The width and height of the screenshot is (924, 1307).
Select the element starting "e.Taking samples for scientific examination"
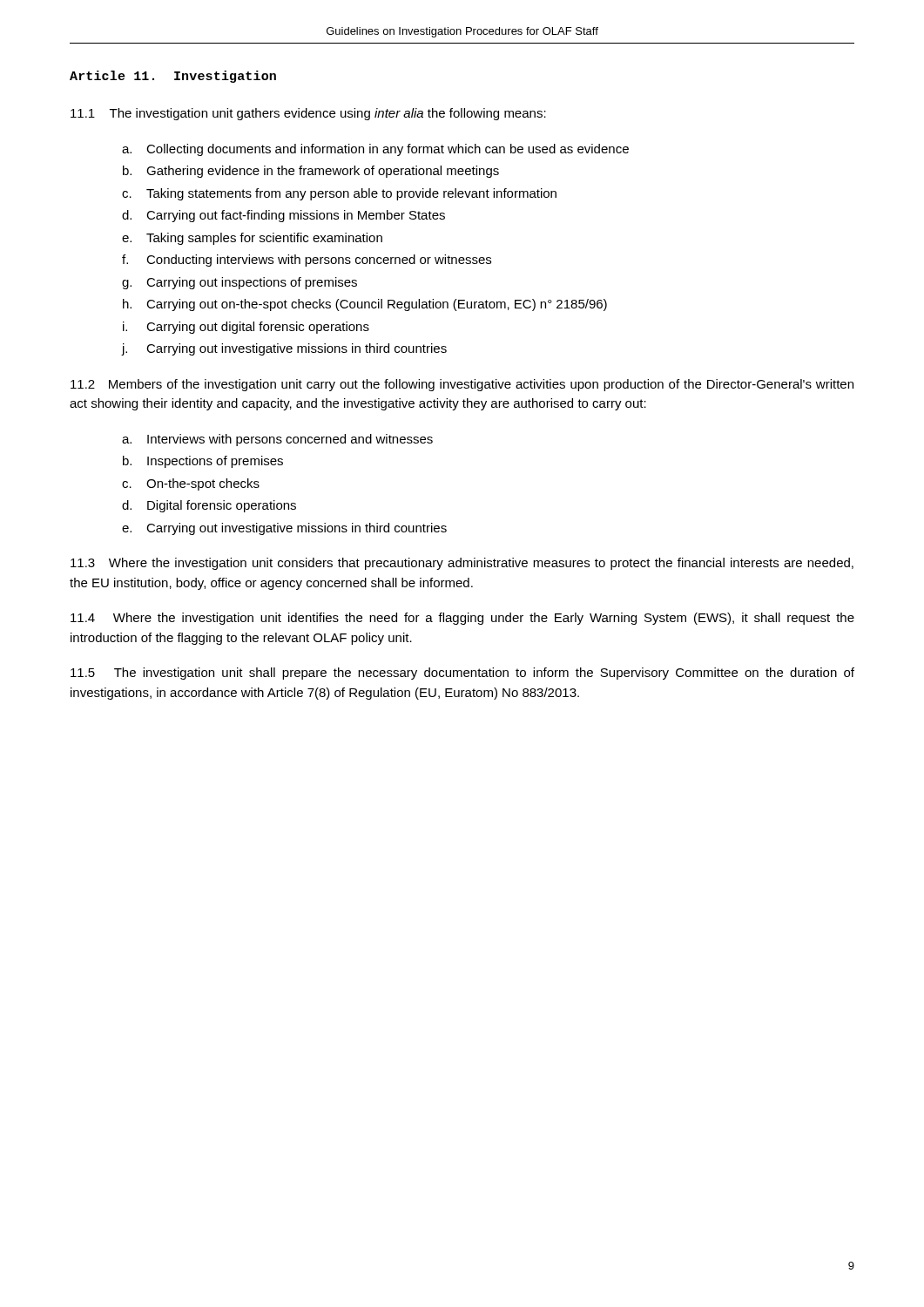(x=252, y=238)
